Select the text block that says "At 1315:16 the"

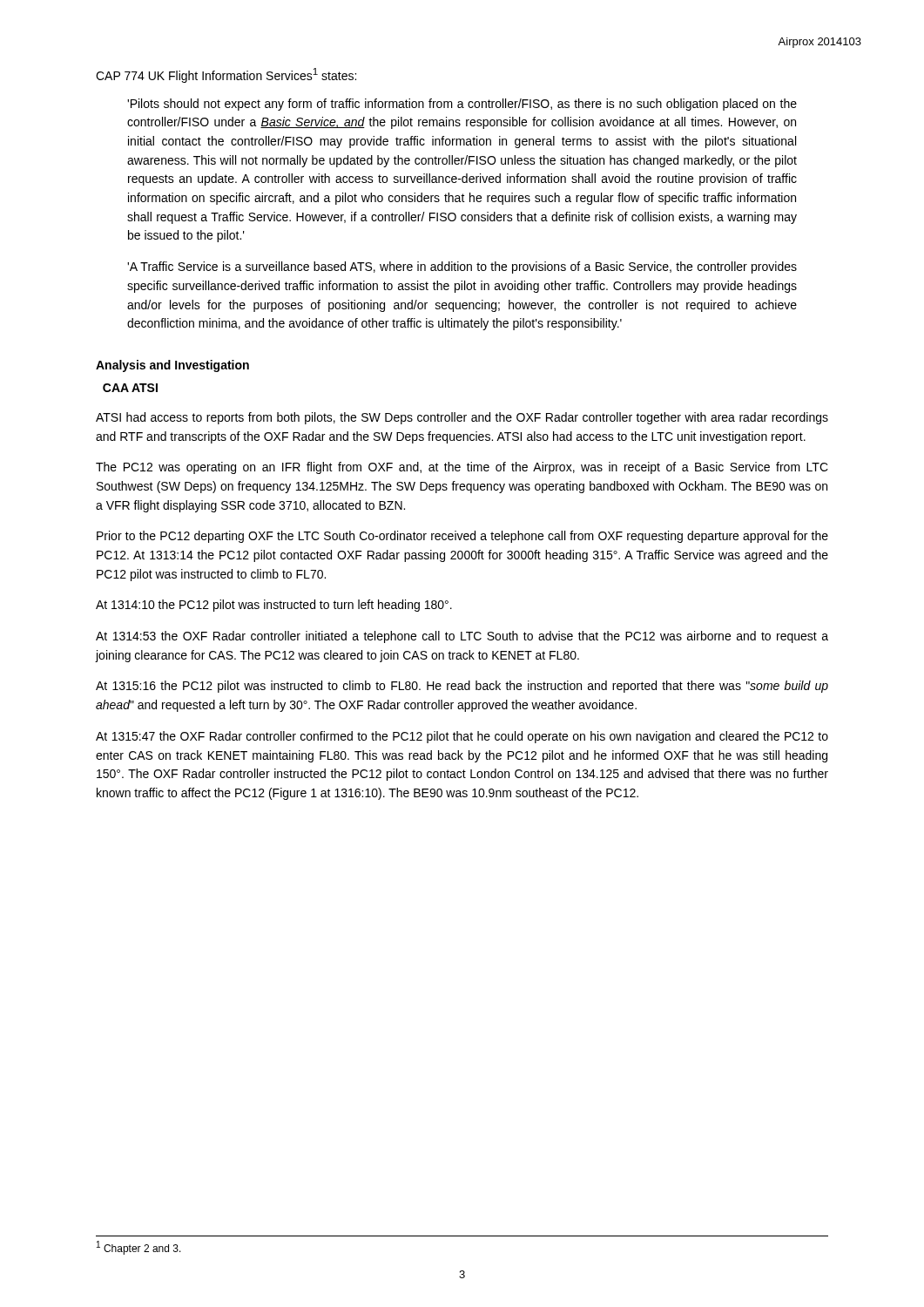[x=462, y=696]
